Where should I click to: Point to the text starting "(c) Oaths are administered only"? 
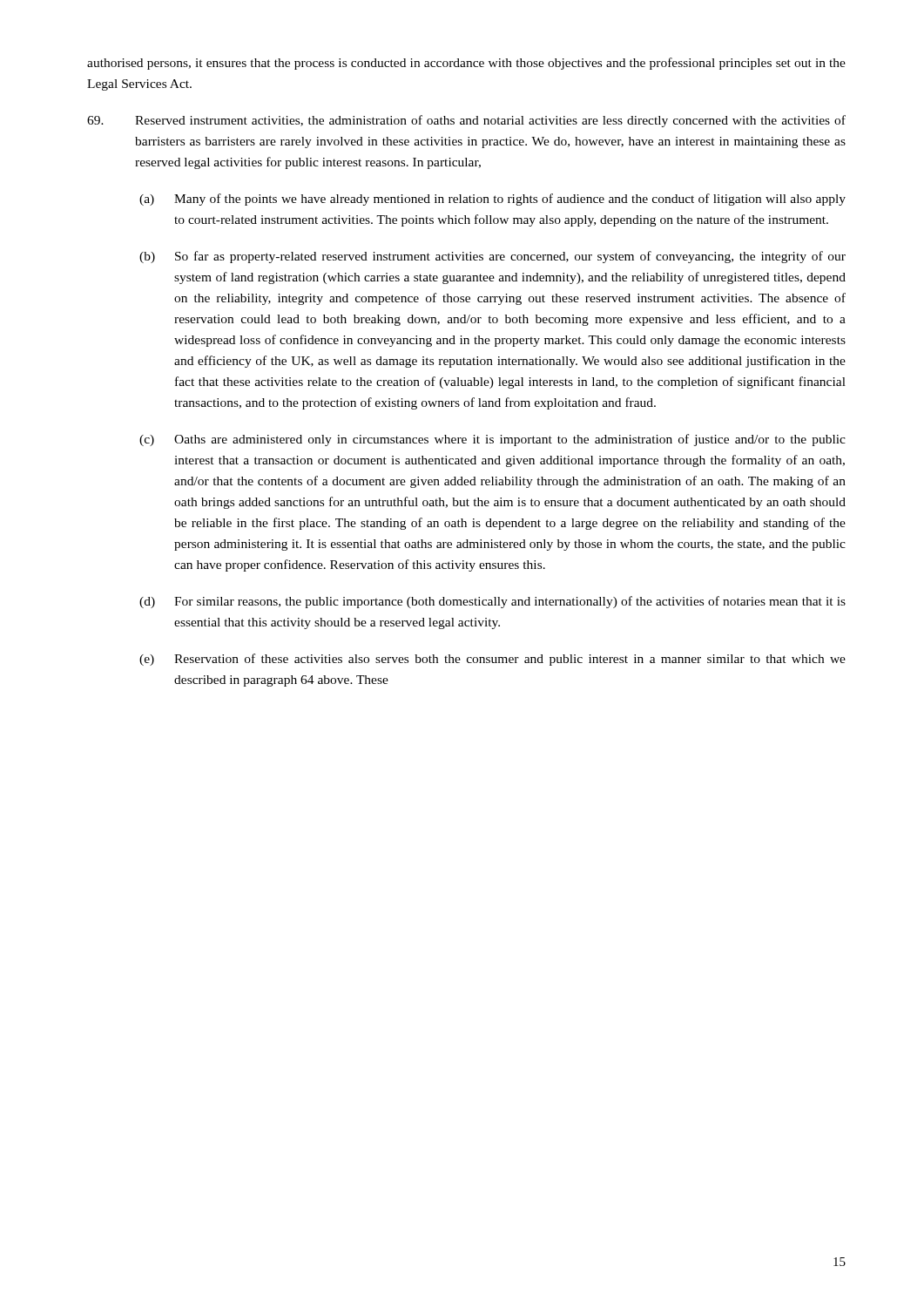click(x=492, y=502)
